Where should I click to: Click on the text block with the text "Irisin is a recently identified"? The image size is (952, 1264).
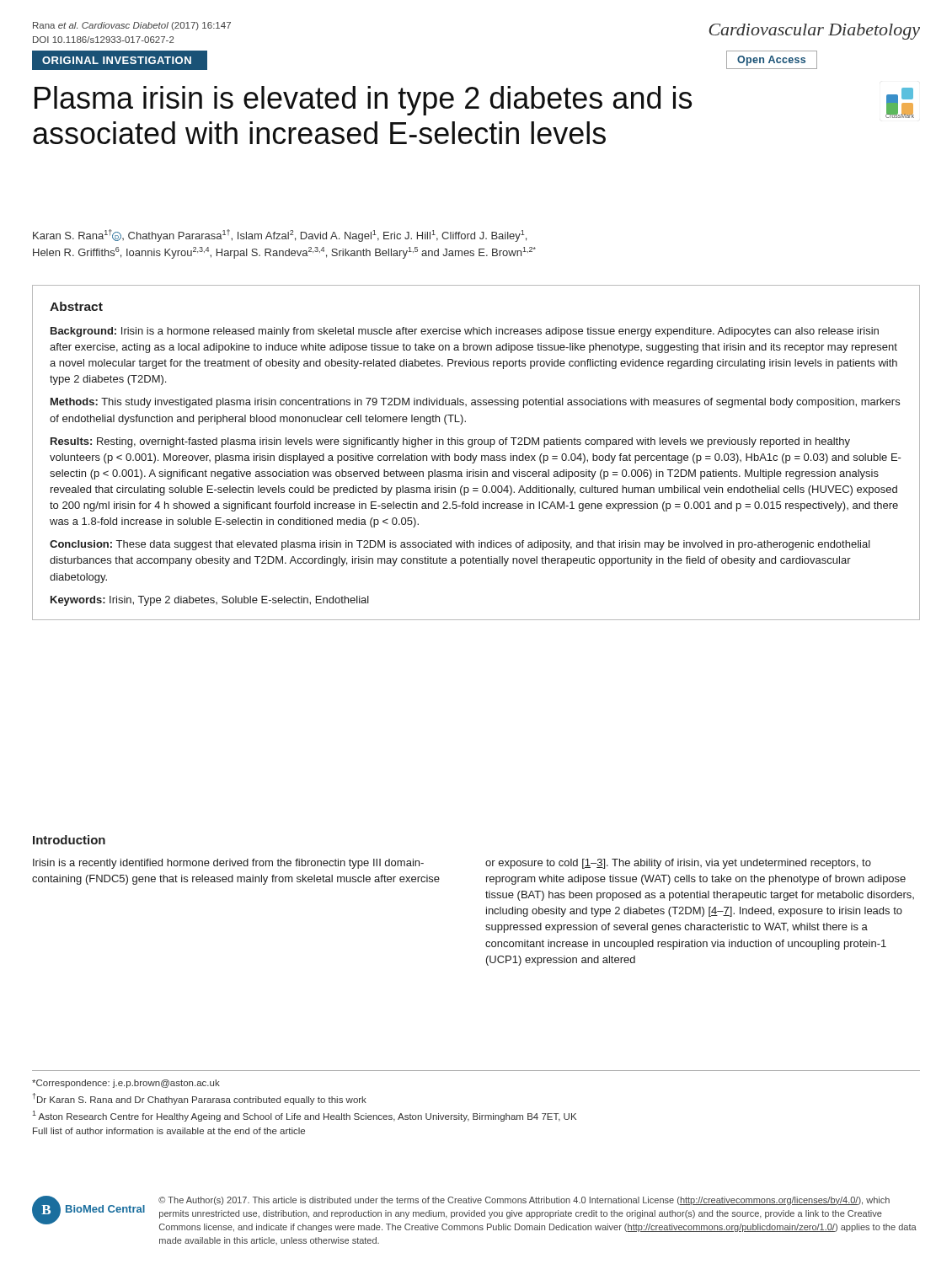coord(236,871)
